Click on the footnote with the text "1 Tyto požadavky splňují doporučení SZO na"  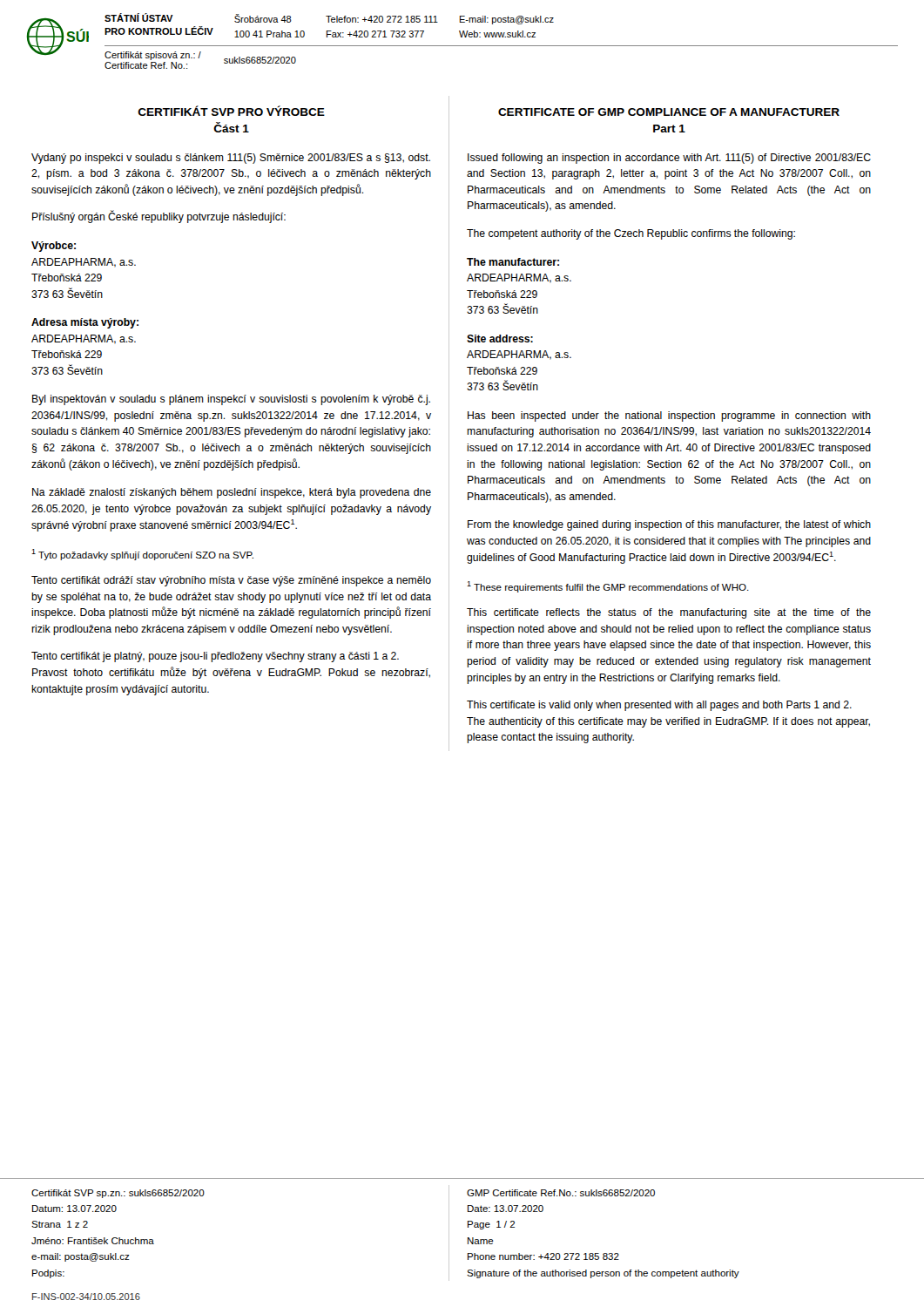click(x=143, y=553)
